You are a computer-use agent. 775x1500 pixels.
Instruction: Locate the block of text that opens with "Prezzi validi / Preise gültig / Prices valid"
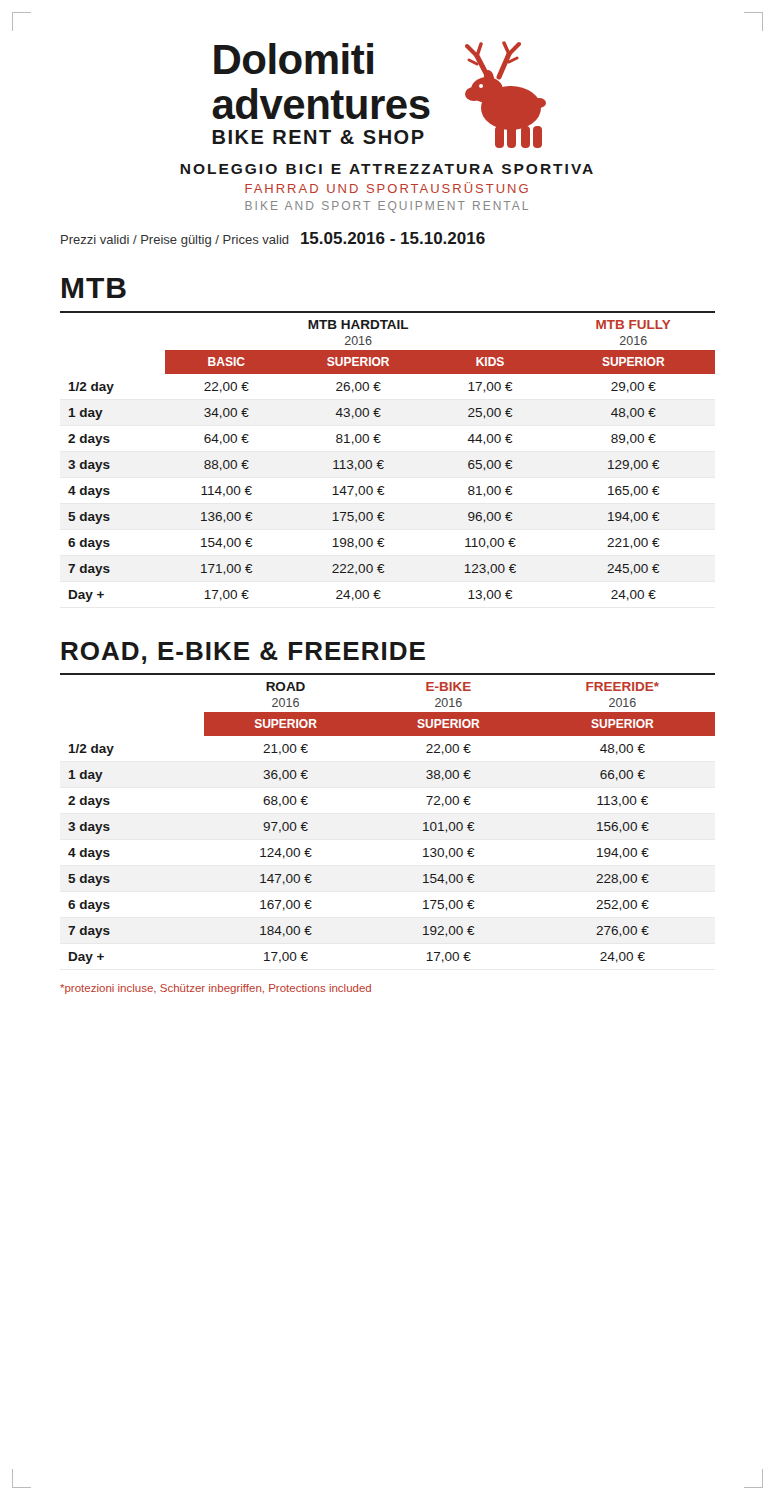[273, 238]
